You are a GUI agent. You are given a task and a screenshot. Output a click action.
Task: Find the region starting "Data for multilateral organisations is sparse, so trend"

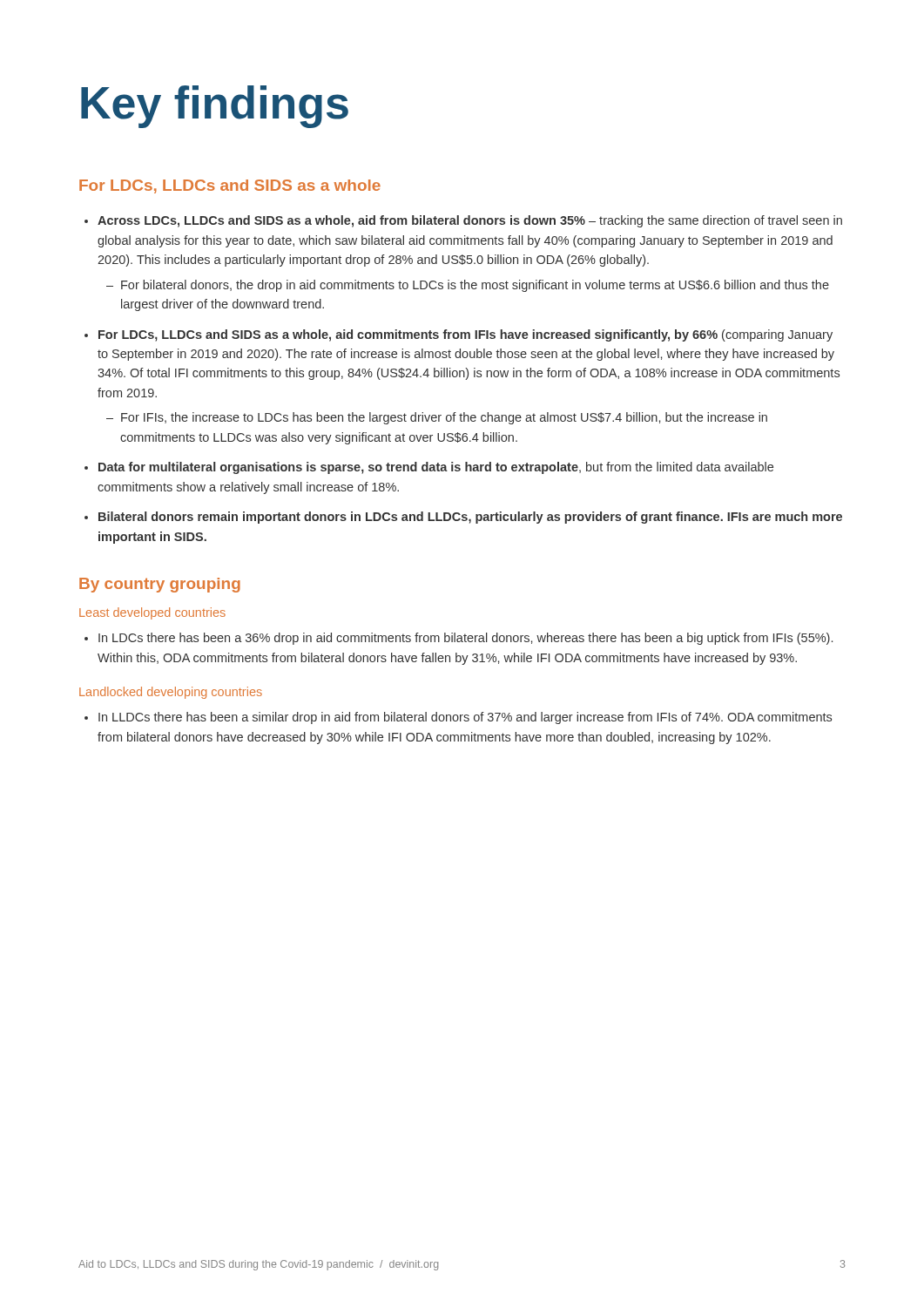tap(436, 477)
